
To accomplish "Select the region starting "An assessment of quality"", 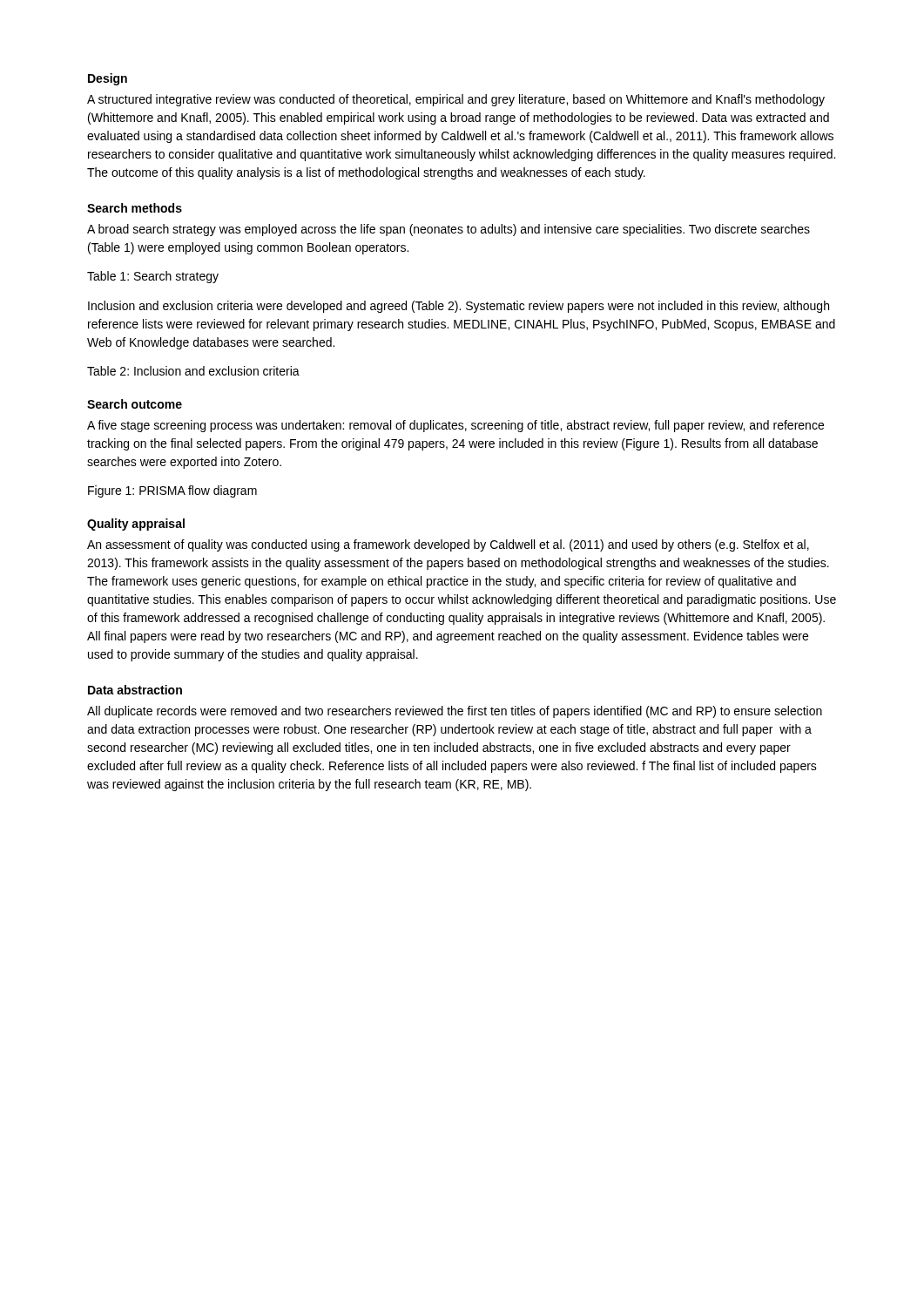I will point(462,599).
